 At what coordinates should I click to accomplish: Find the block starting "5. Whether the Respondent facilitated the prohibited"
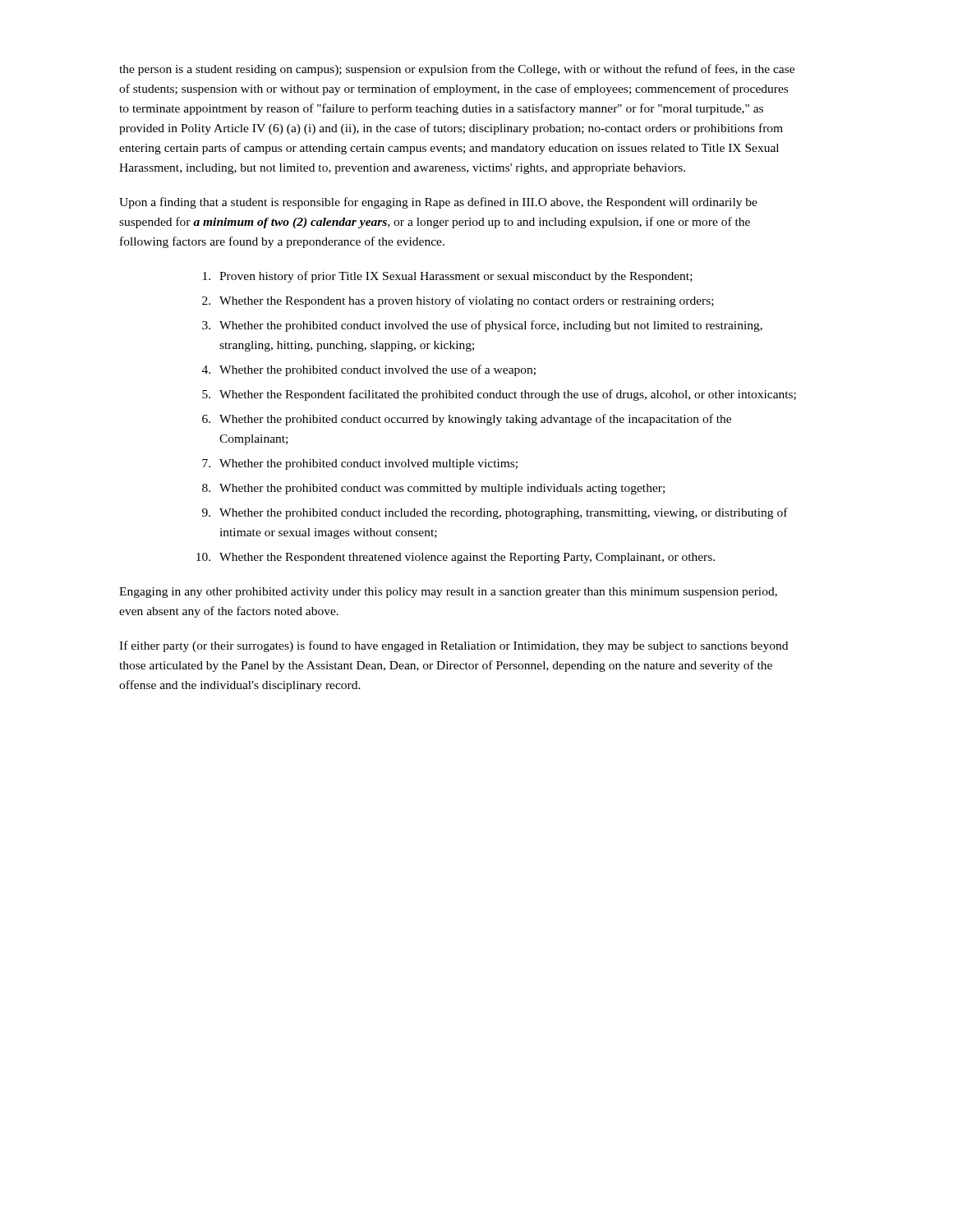(491, 394)
